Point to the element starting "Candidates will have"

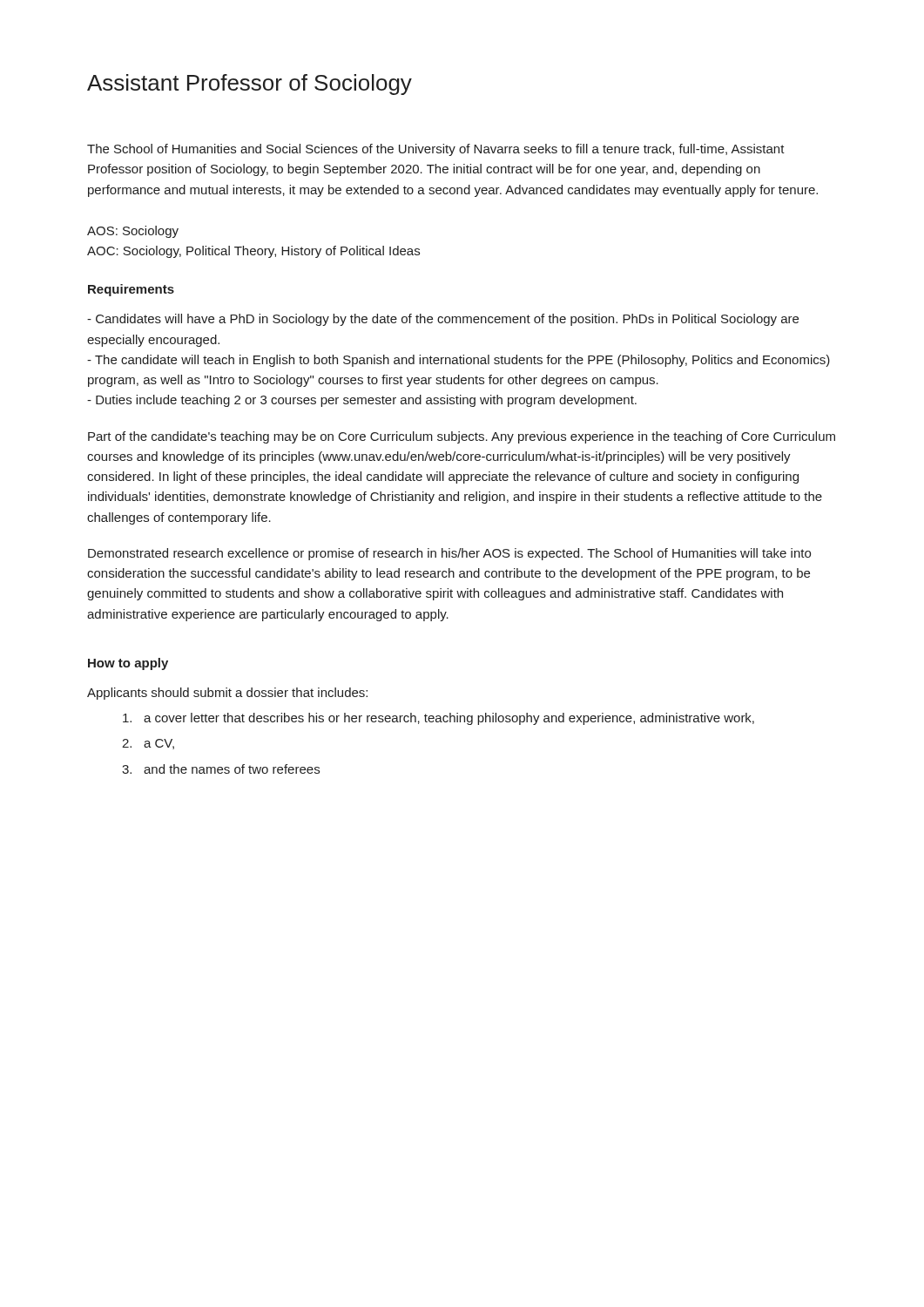click(459, 359)
